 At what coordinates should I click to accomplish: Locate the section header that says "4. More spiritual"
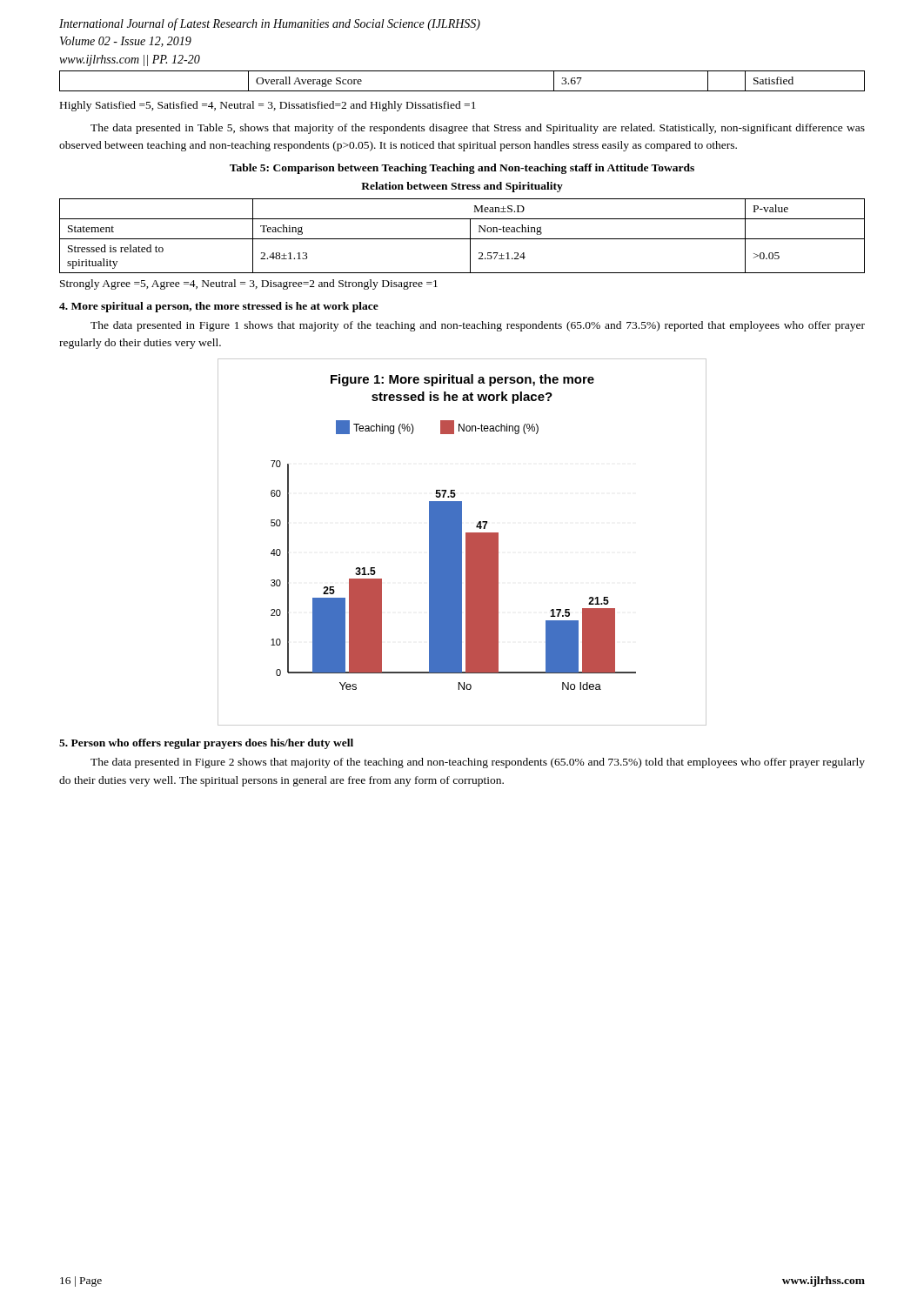tap(219, 306)
